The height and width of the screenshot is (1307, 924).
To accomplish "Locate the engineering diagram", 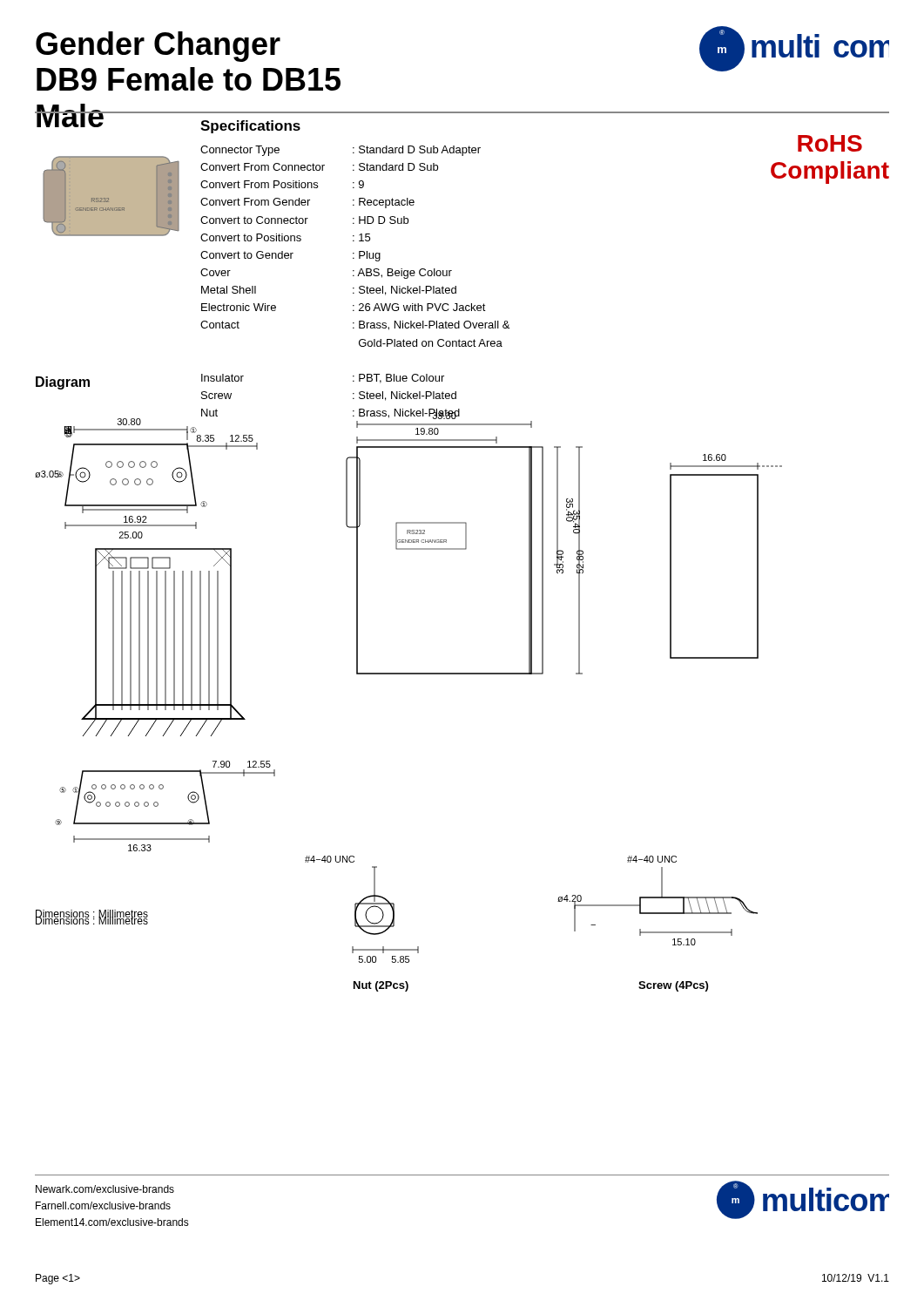I will (462, 719).
